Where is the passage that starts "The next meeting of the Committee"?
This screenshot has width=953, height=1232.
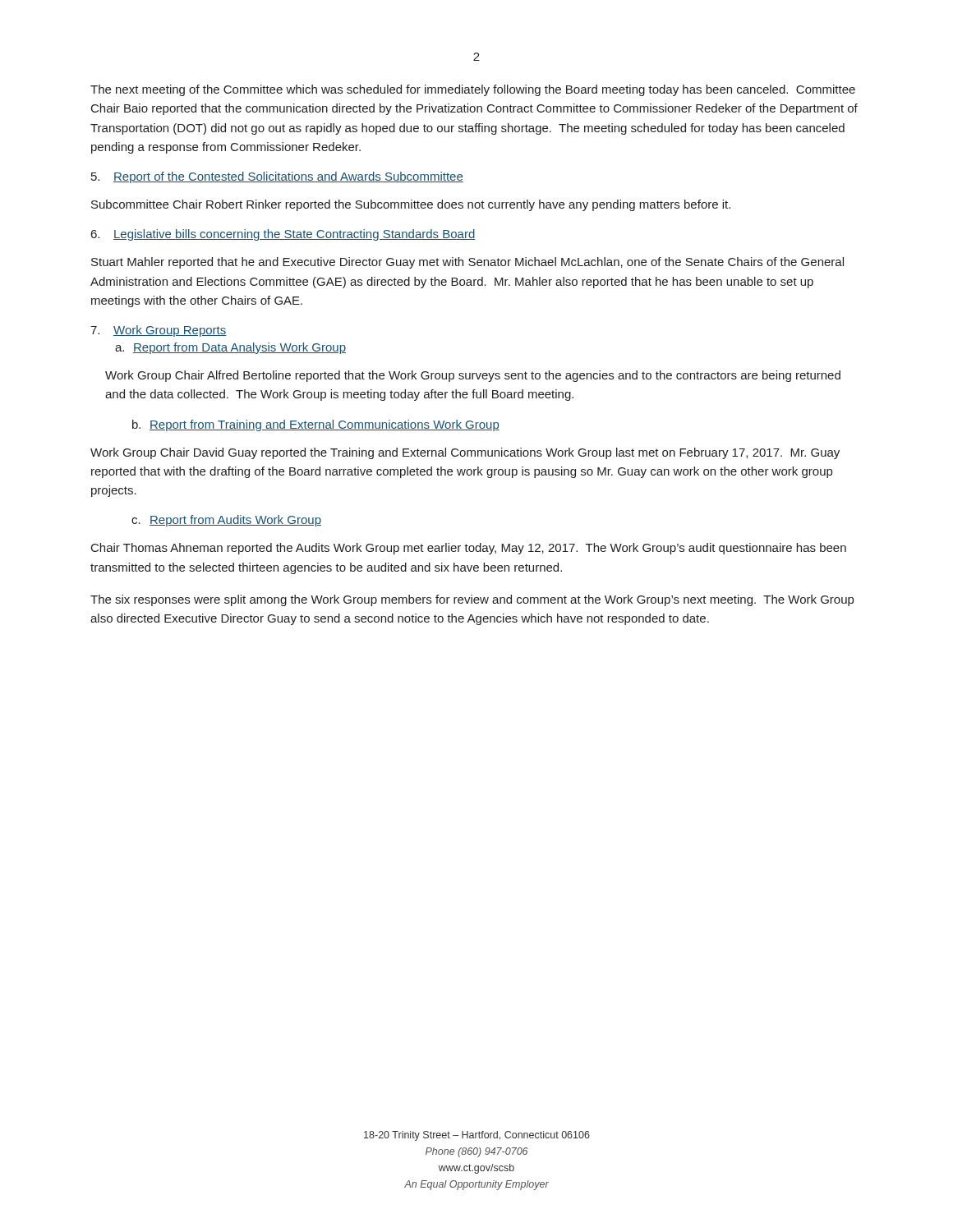coord(474,118)
